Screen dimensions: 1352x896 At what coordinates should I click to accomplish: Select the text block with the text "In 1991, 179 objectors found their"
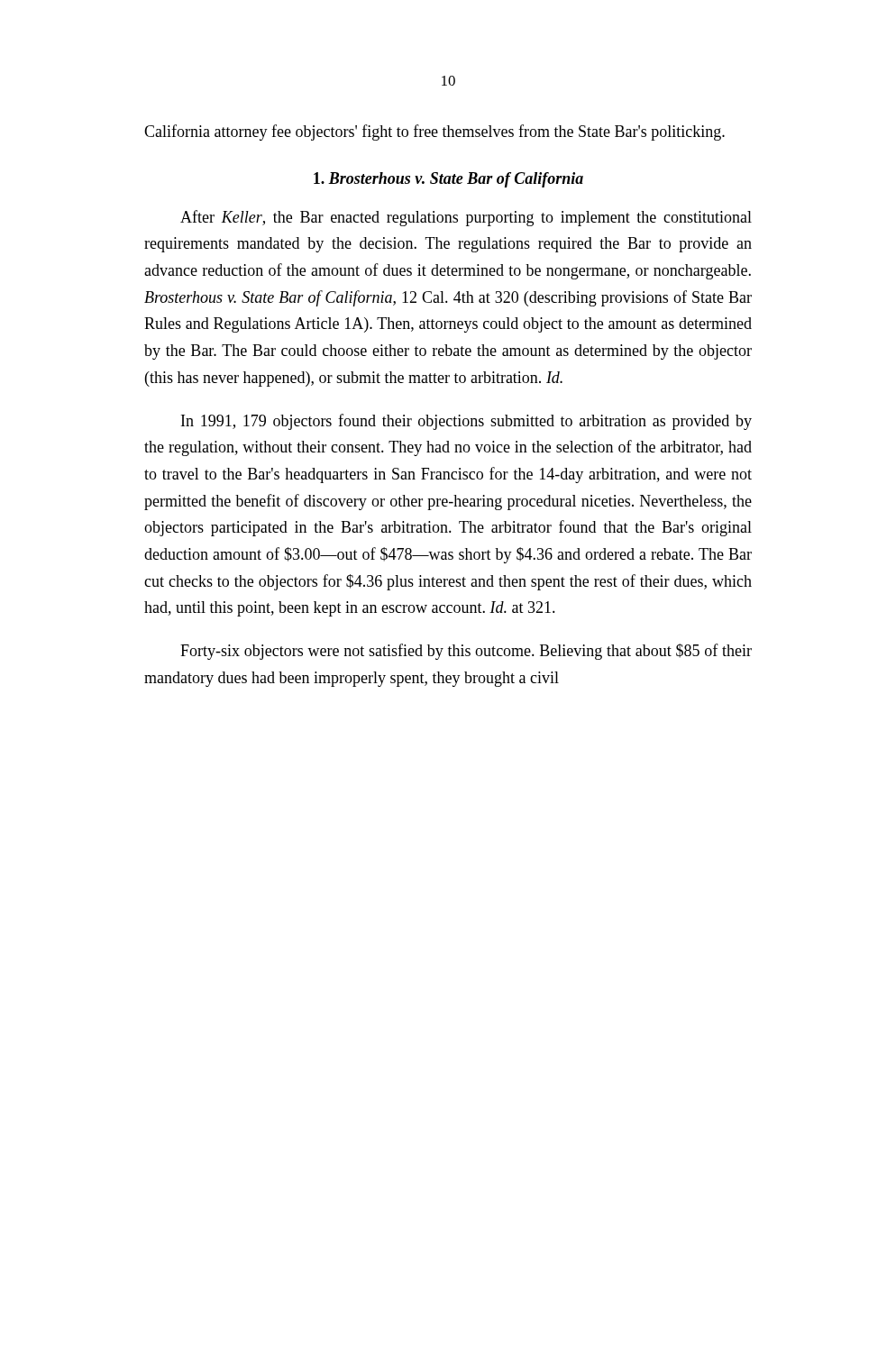pos(448,514)
